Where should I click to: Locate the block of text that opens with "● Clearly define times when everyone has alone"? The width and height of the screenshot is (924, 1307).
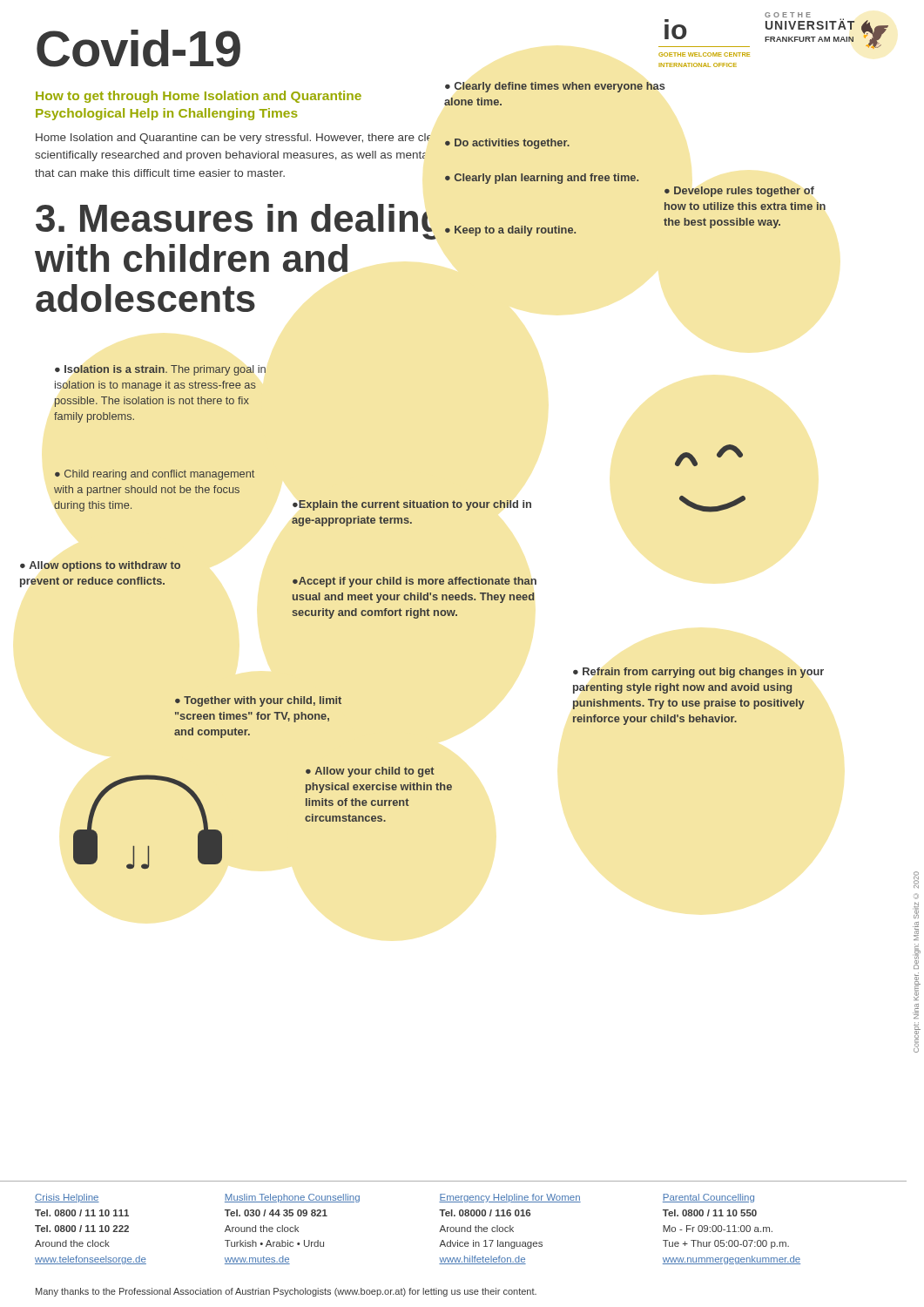pyautogui.click(x=555, y=94)
